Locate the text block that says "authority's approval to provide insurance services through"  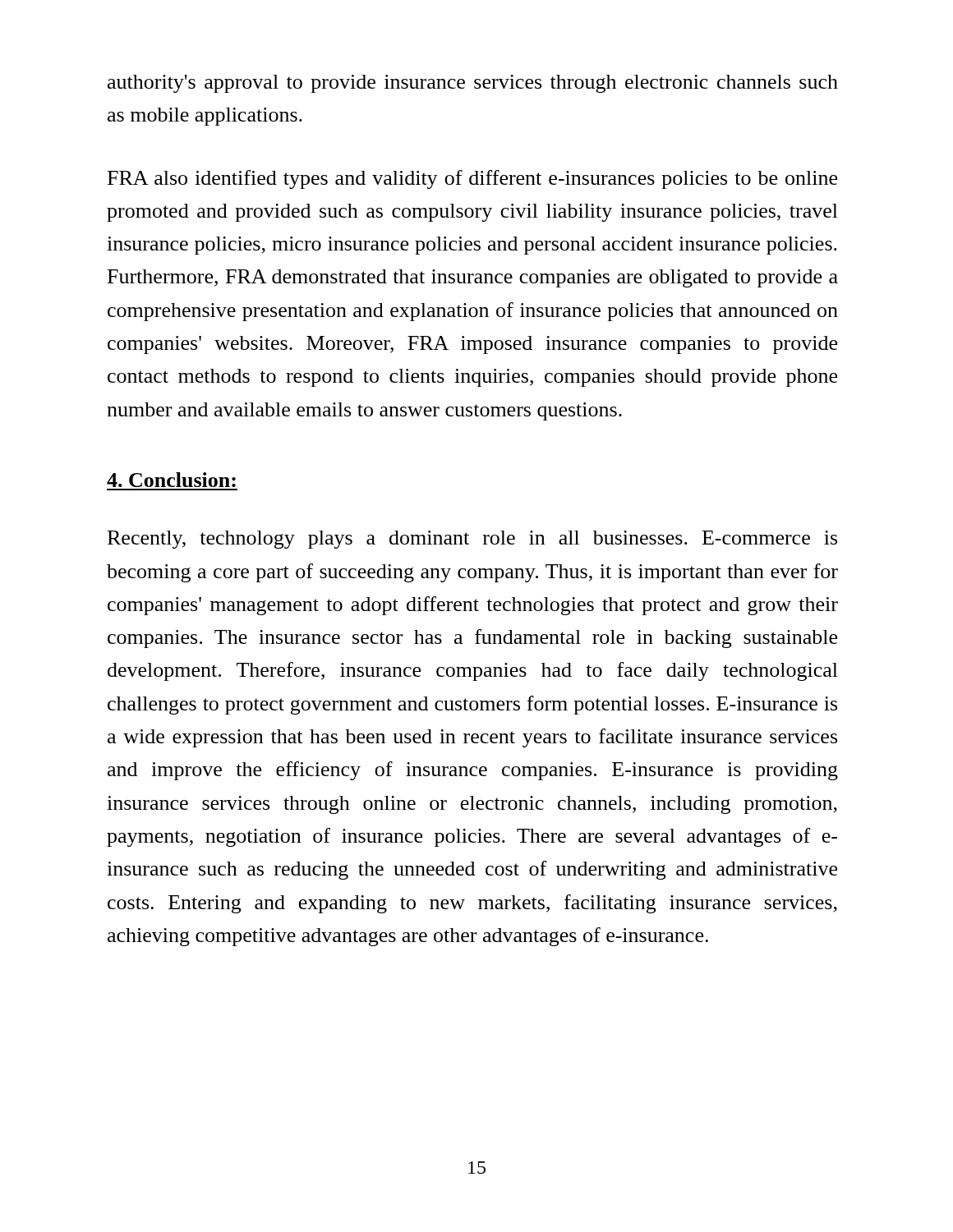coord(472,98)
